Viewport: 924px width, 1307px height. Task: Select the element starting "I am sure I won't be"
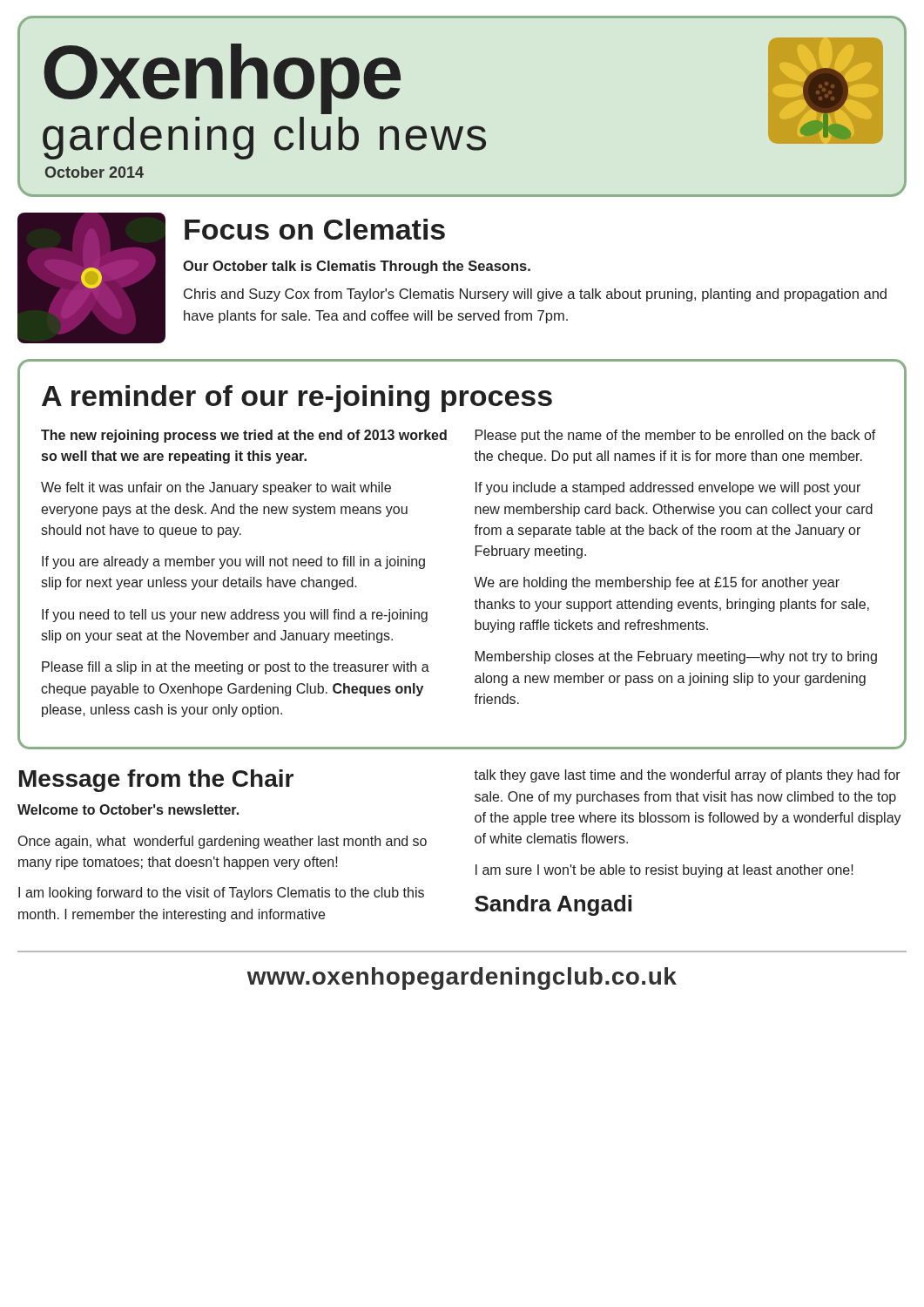coord(664,870)
